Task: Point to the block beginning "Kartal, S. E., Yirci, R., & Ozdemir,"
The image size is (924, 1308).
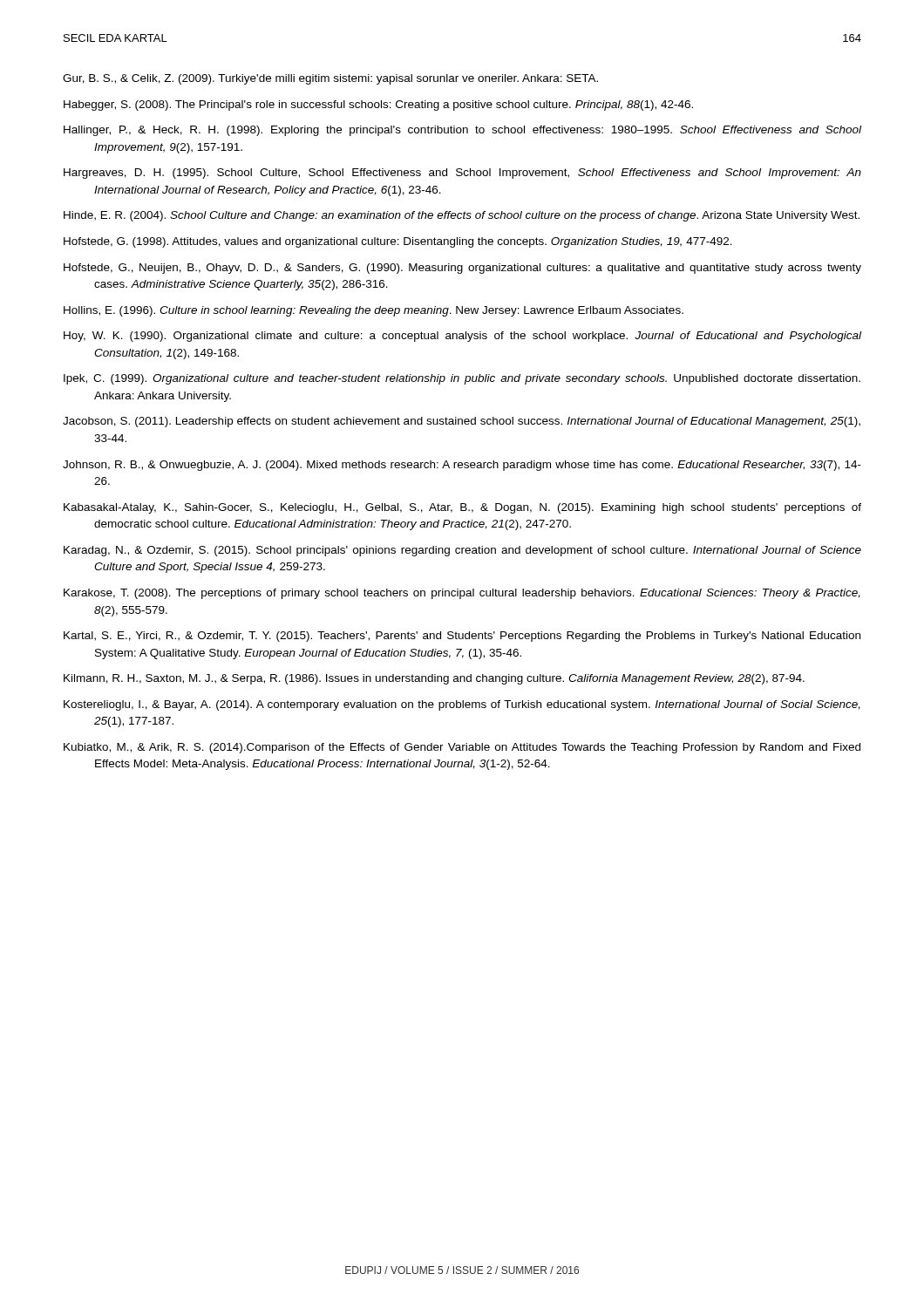Action: pos(462,644)
